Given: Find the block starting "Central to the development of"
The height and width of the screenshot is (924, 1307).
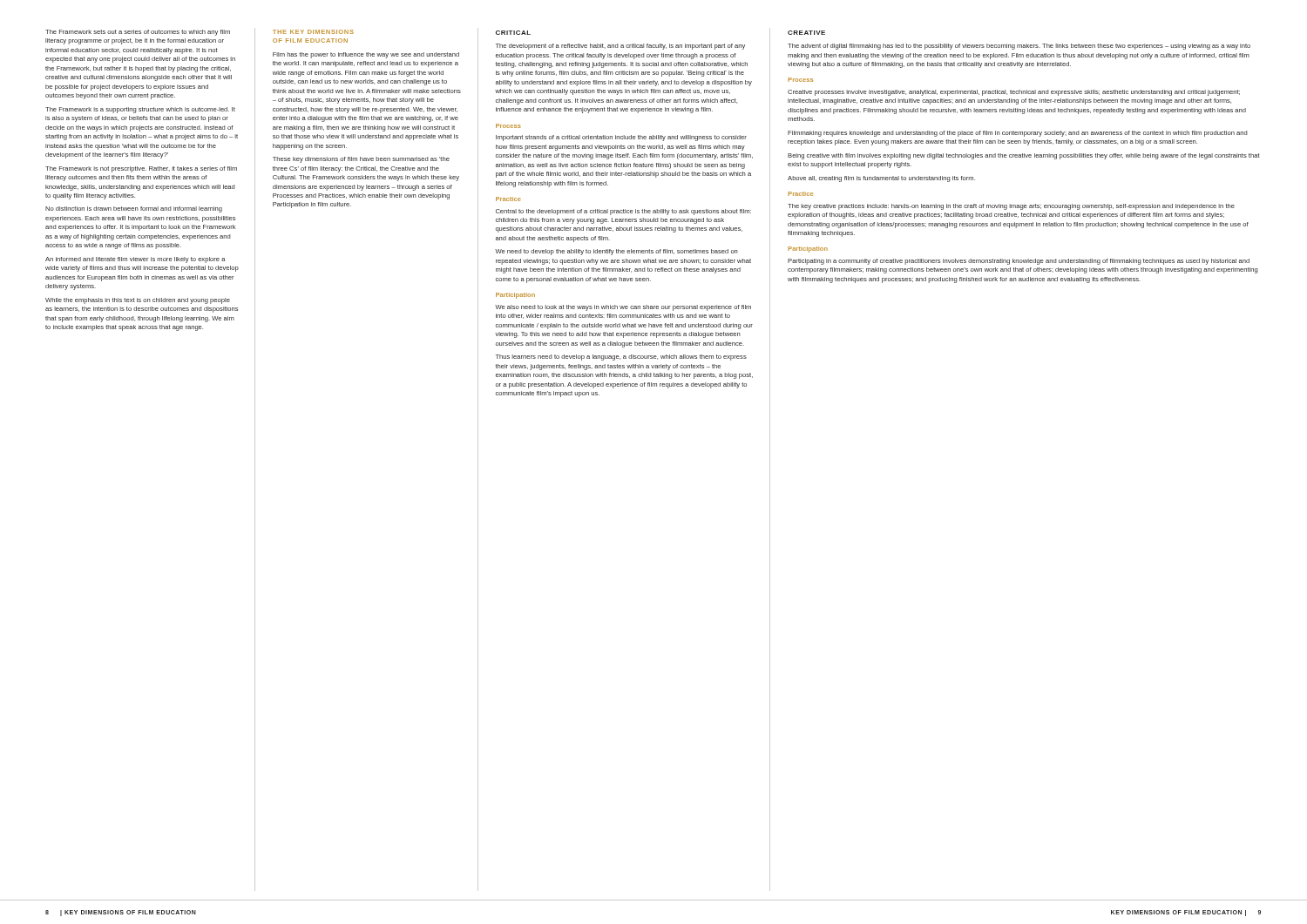Looking at the screenshot, I should (625, 246).
